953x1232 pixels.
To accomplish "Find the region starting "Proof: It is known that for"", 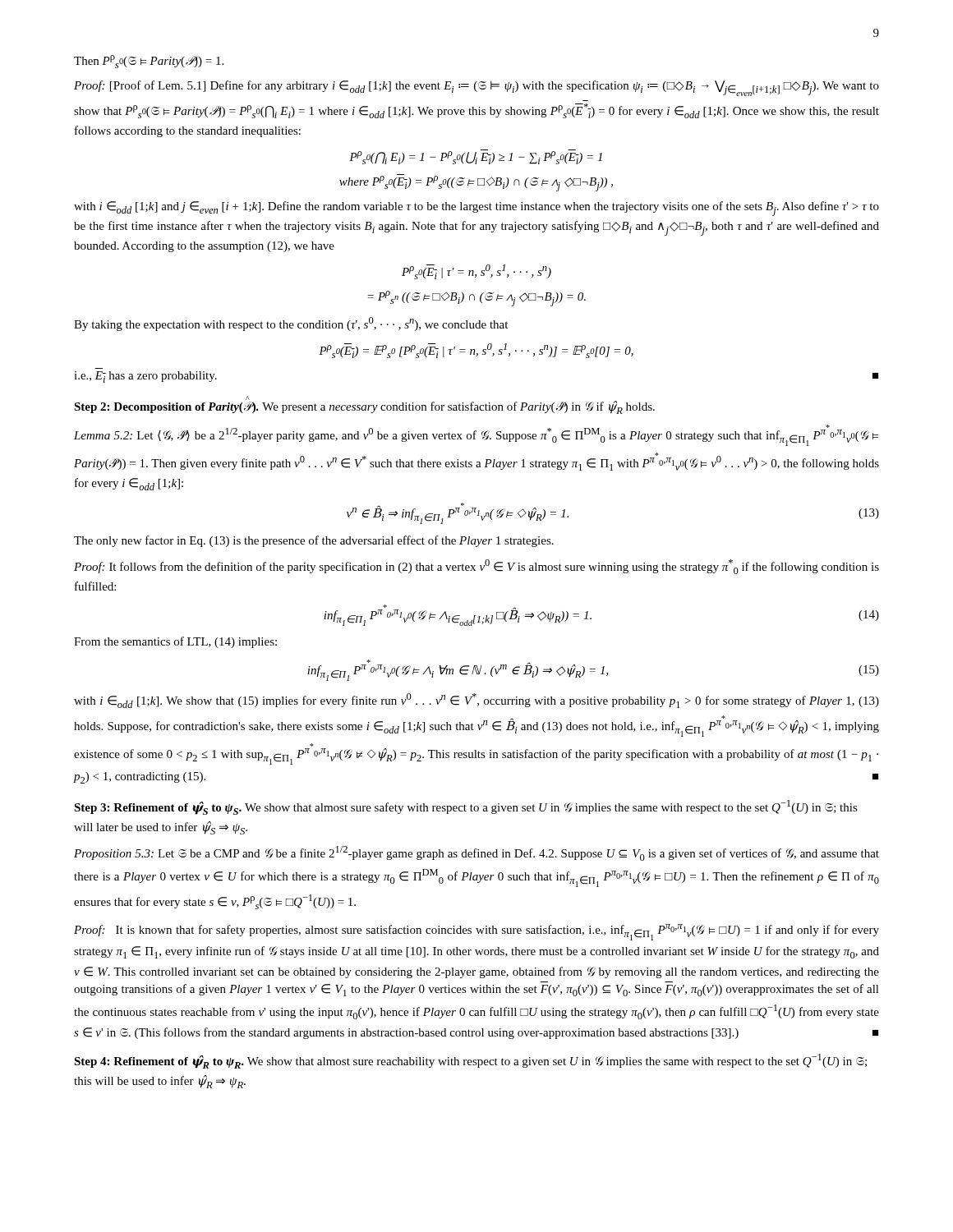I will tap(476, 981).
